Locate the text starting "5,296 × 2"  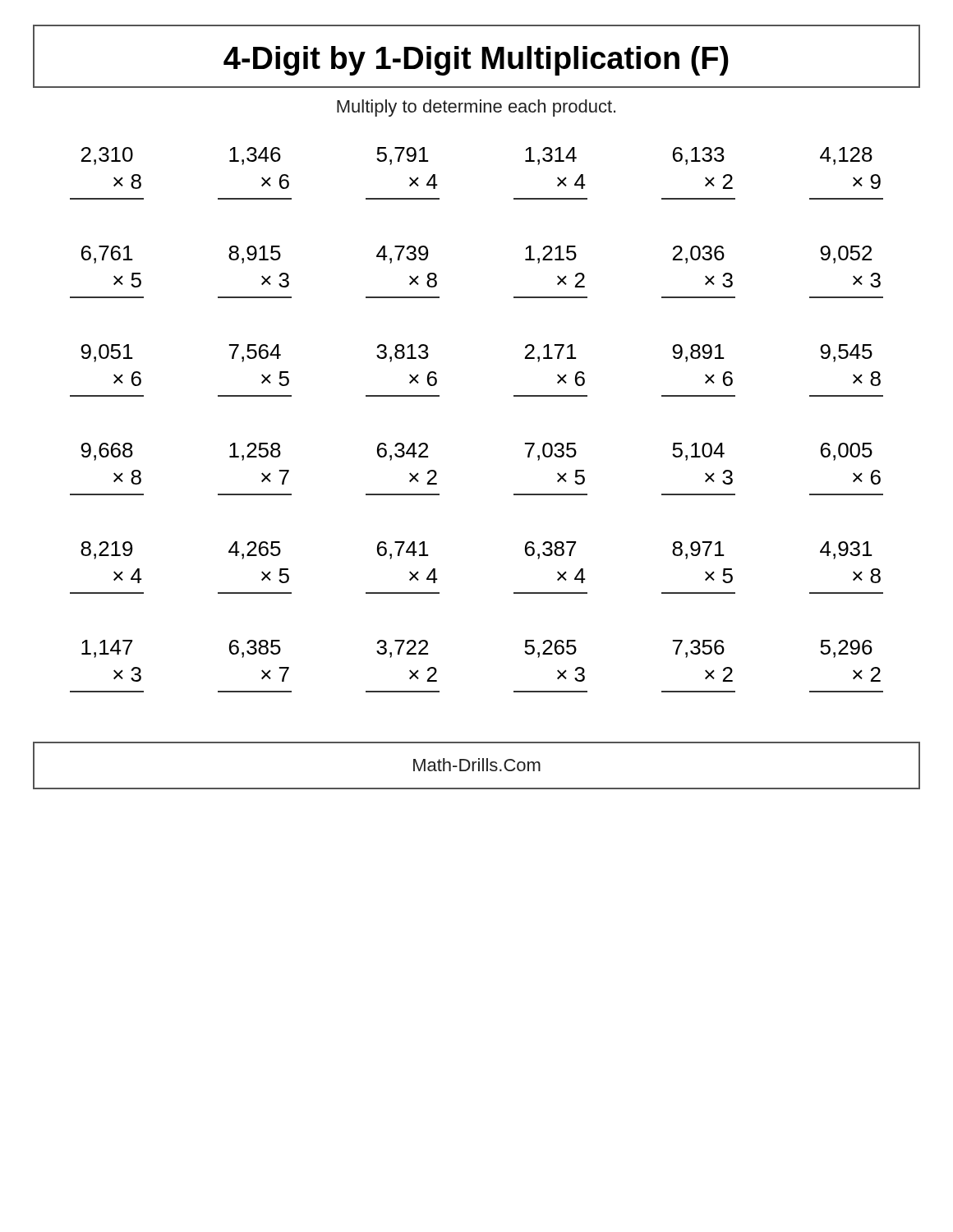846,664
